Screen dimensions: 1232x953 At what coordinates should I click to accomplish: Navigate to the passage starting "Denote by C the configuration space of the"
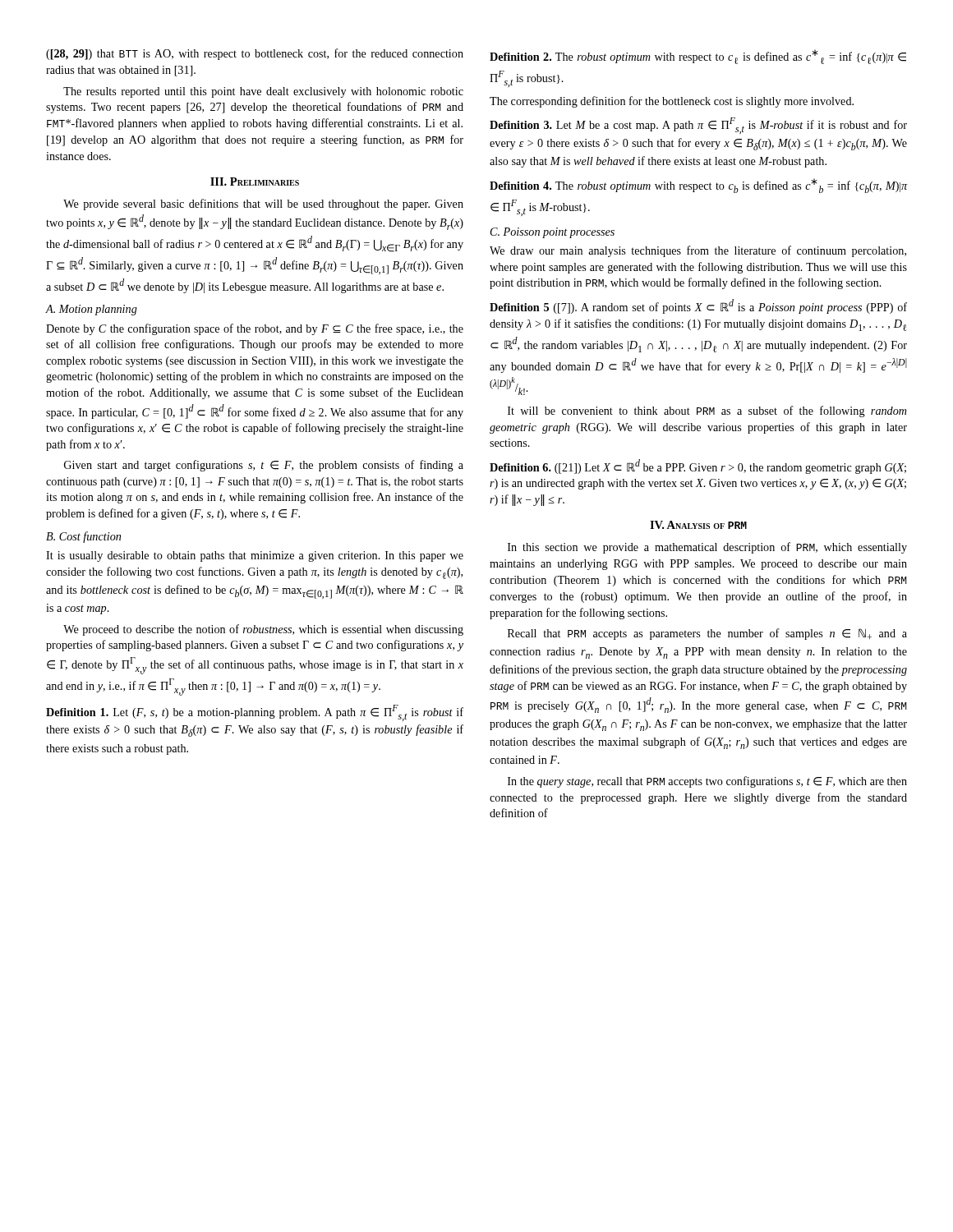pos(255,421)
